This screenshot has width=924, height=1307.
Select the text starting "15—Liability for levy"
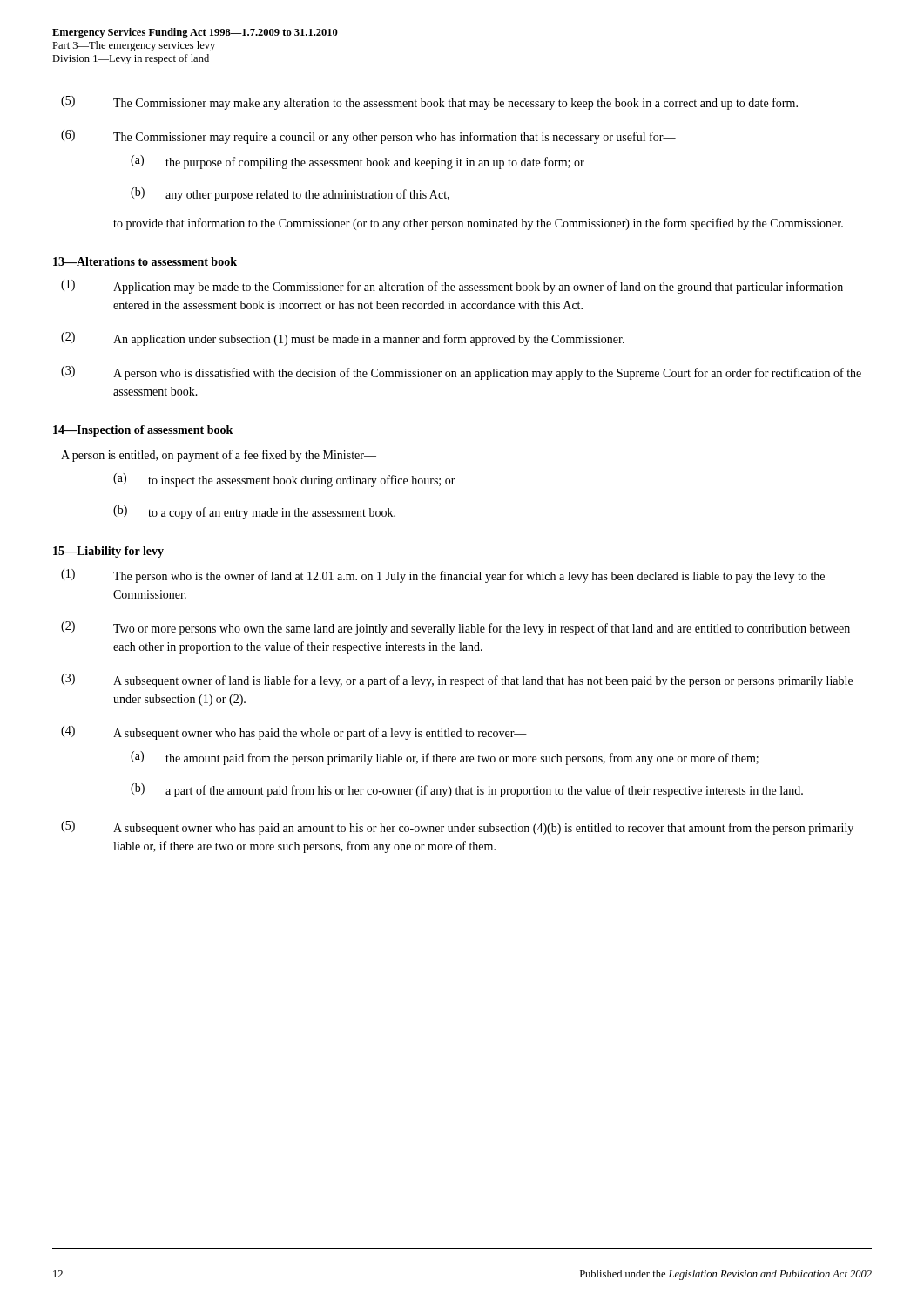click(x=108, y=551)
